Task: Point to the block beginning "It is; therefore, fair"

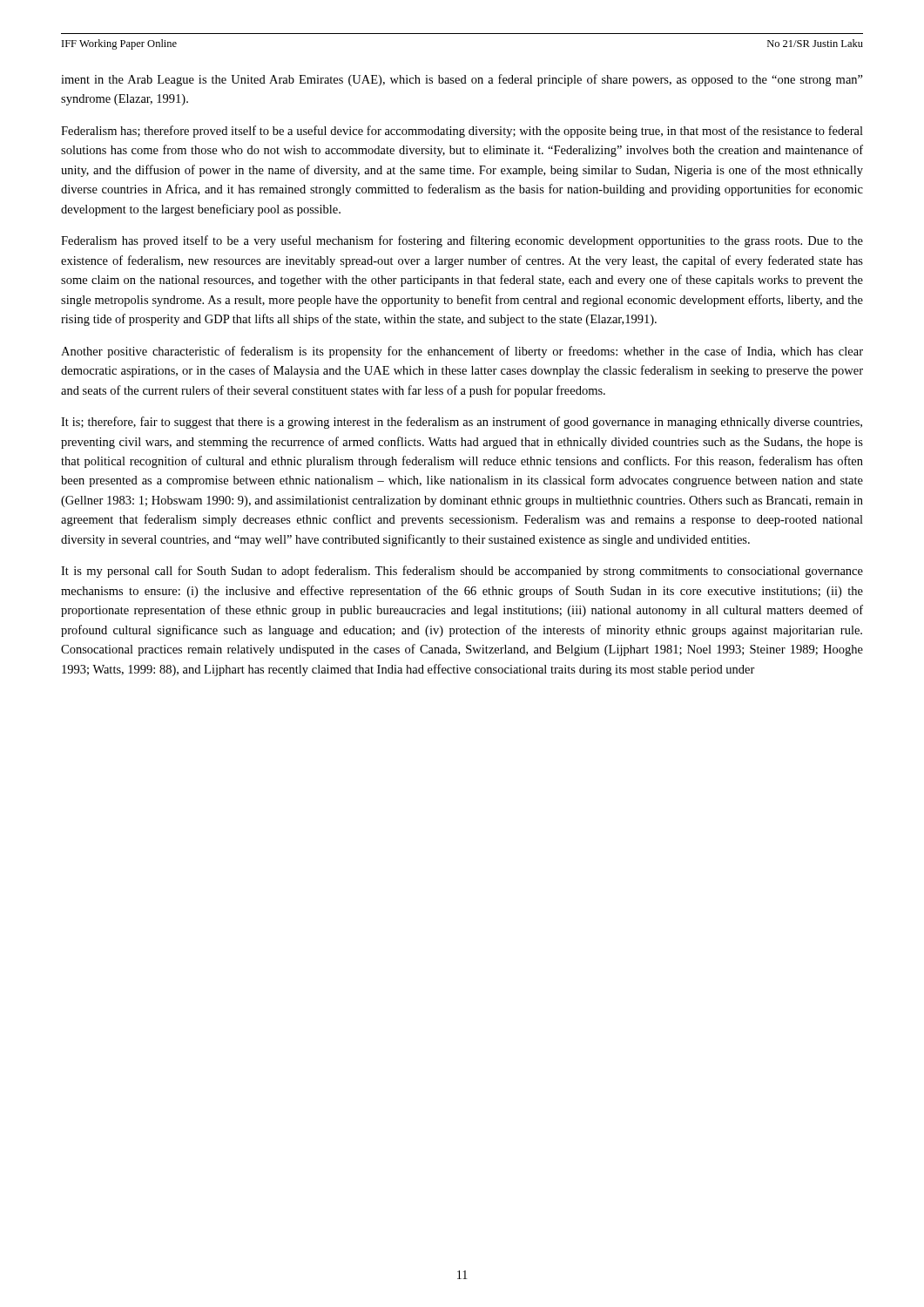Action: click(x=462, y=481)
